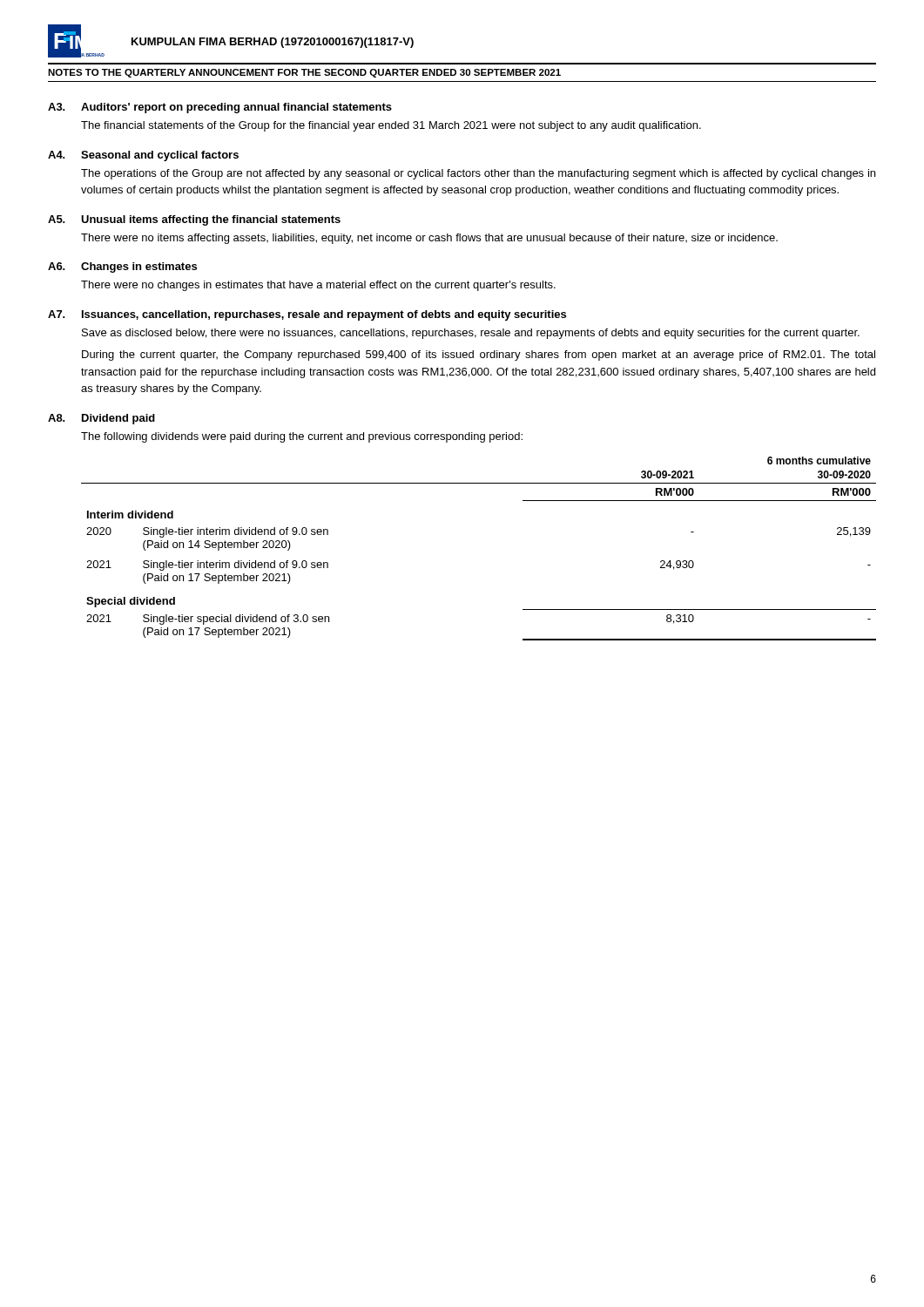Image resolution: width=924 pixels, height=1307 pixels.
Task: Navigate to the block starting "The following dividends were"
Action: (302, 436)
